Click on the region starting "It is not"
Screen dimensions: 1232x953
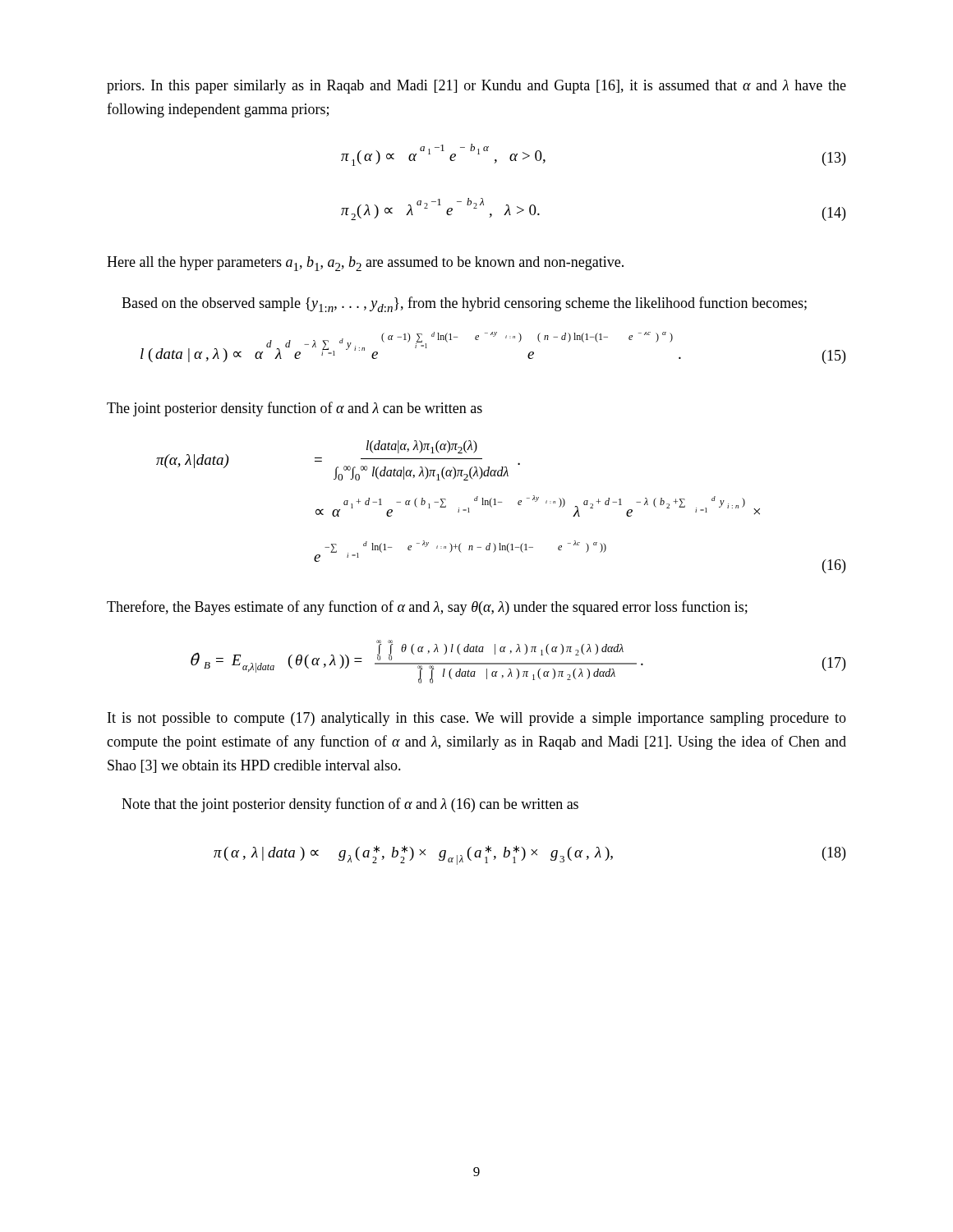click(x=476, y=742)
